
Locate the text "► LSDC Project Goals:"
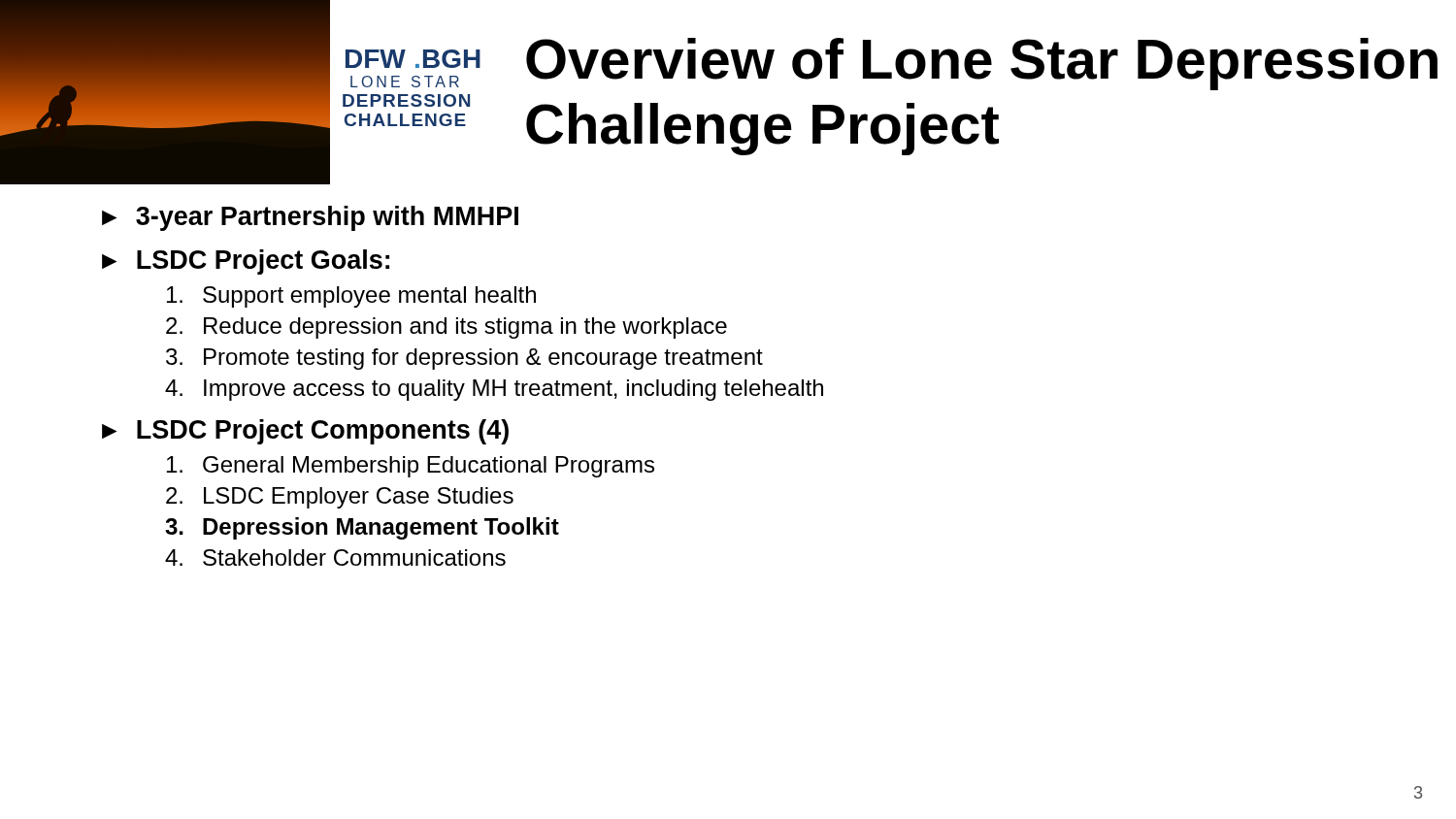(245, 261)
